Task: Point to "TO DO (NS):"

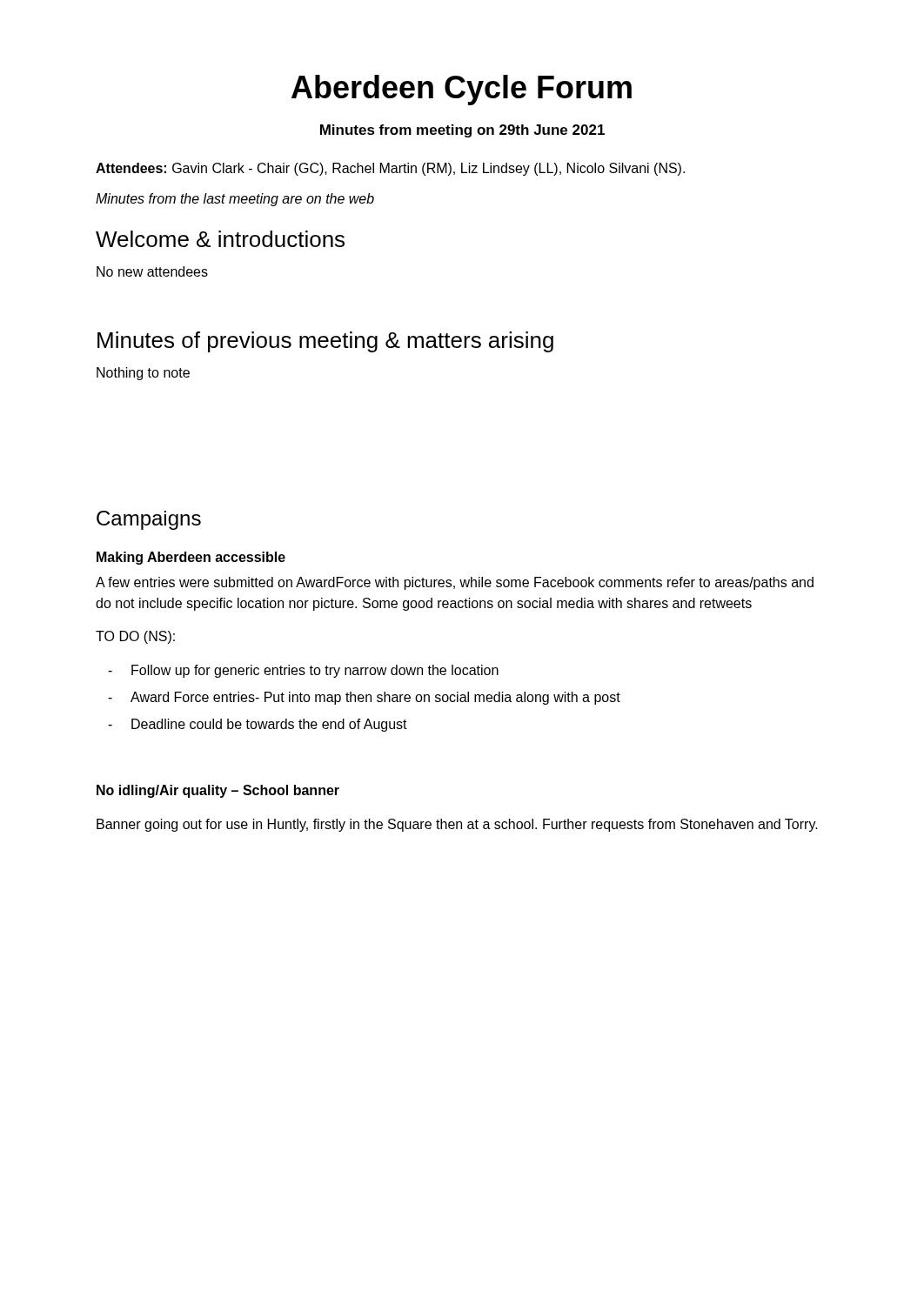Action: point(136,637)
